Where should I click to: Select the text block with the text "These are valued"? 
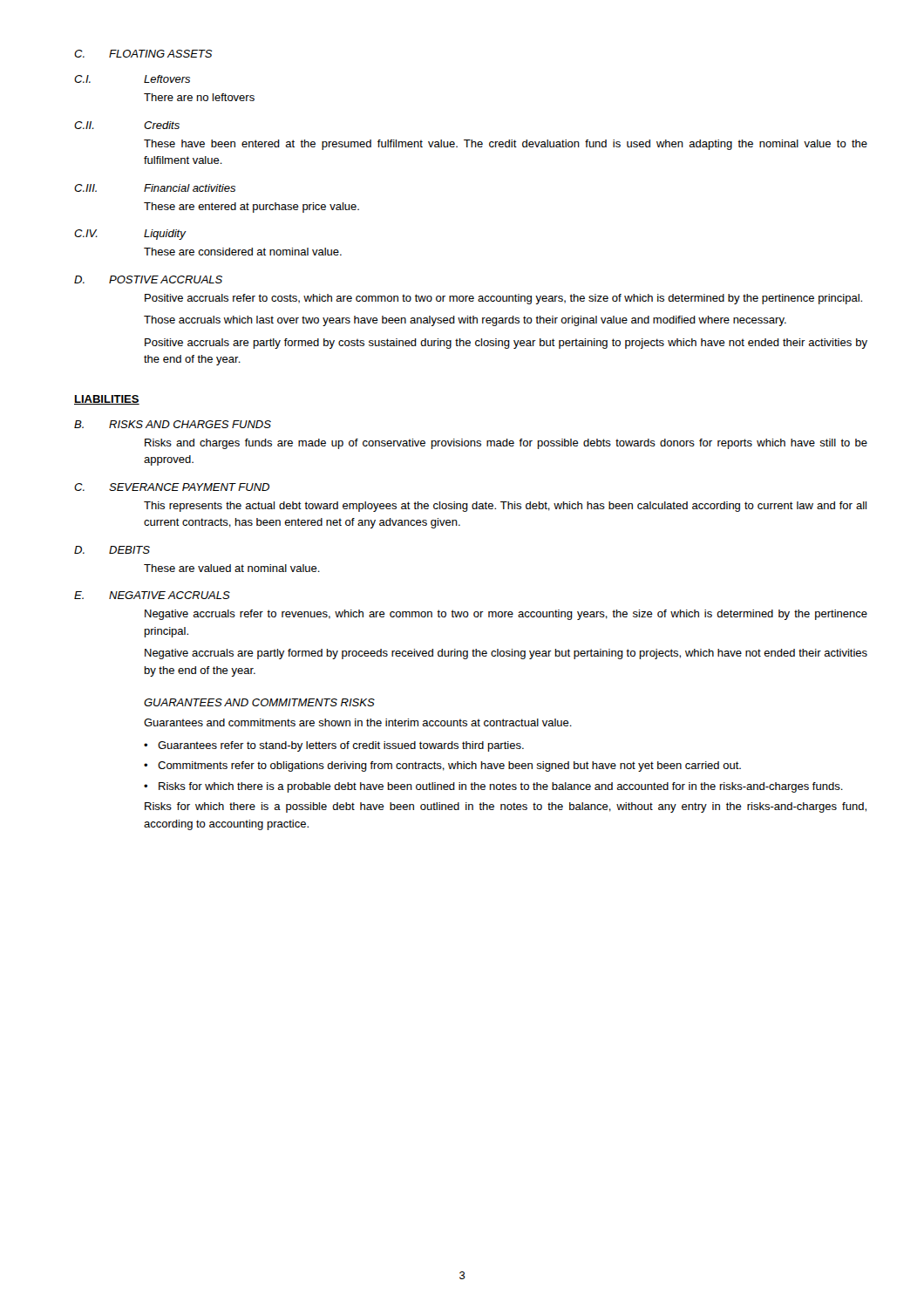tap(232, 568)
